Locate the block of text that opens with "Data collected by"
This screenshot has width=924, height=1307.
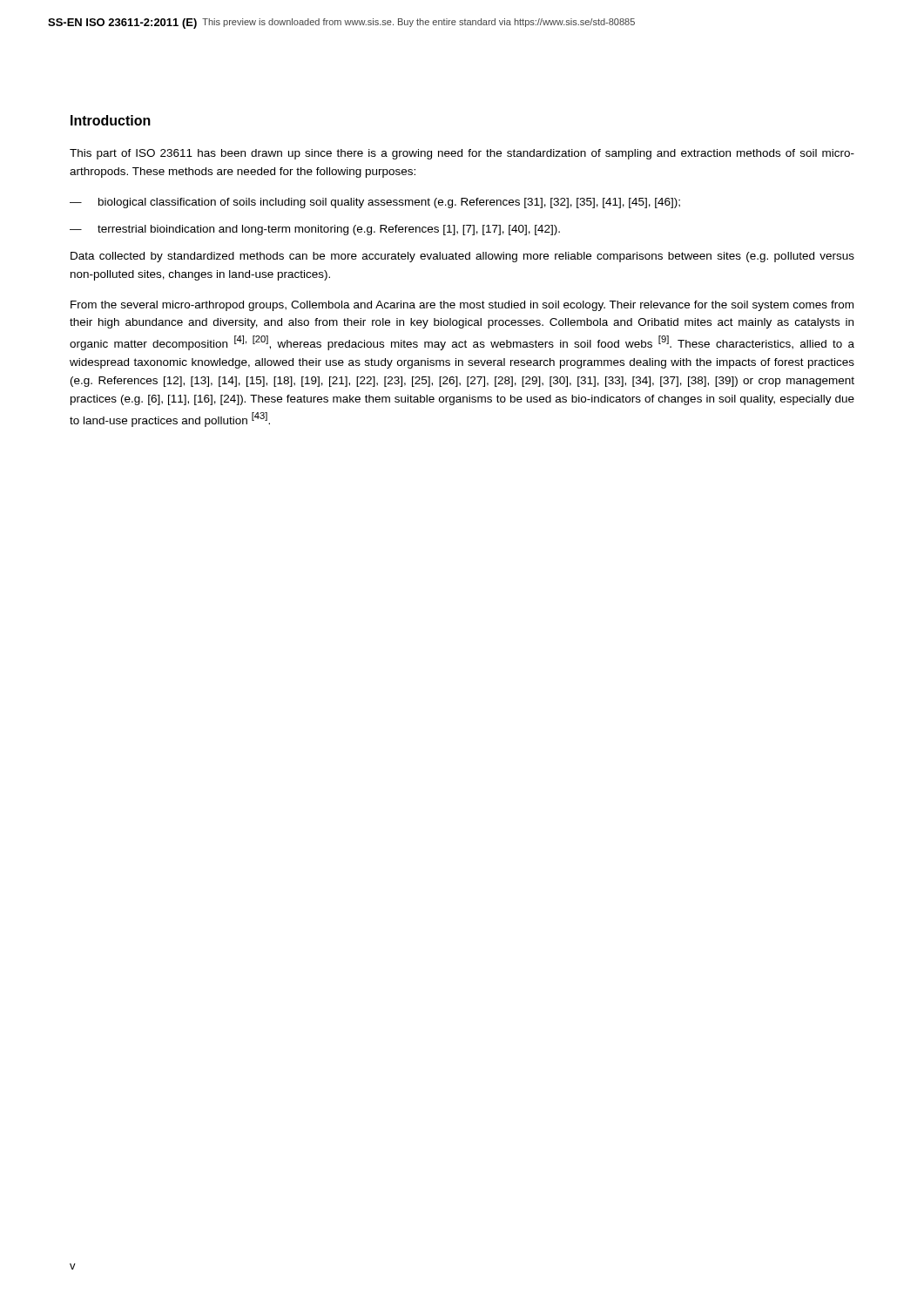pos(462,265)
